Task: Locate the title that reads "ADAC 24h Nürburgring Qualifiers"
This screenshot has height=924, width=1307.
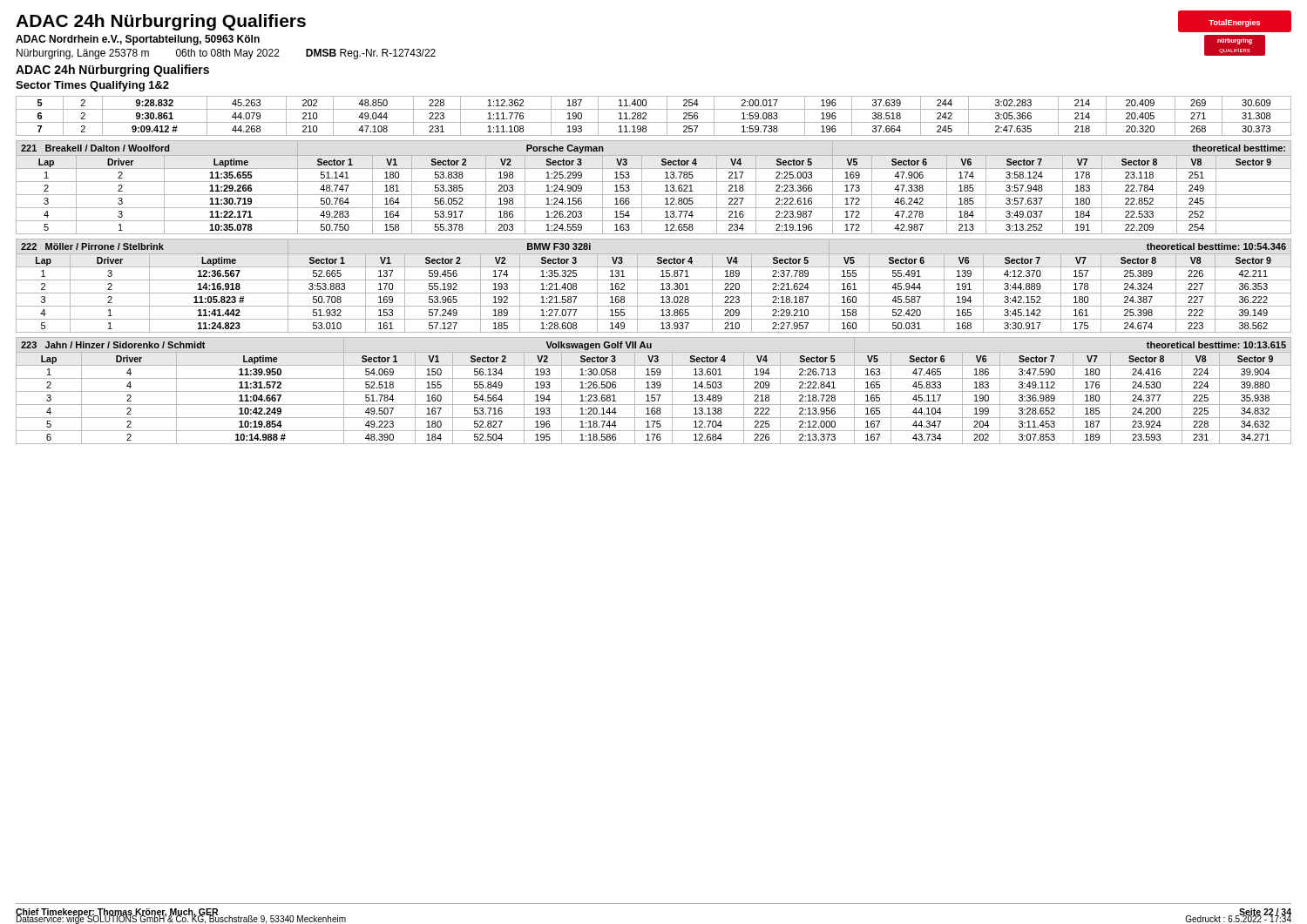Action: tap(161, 20)
